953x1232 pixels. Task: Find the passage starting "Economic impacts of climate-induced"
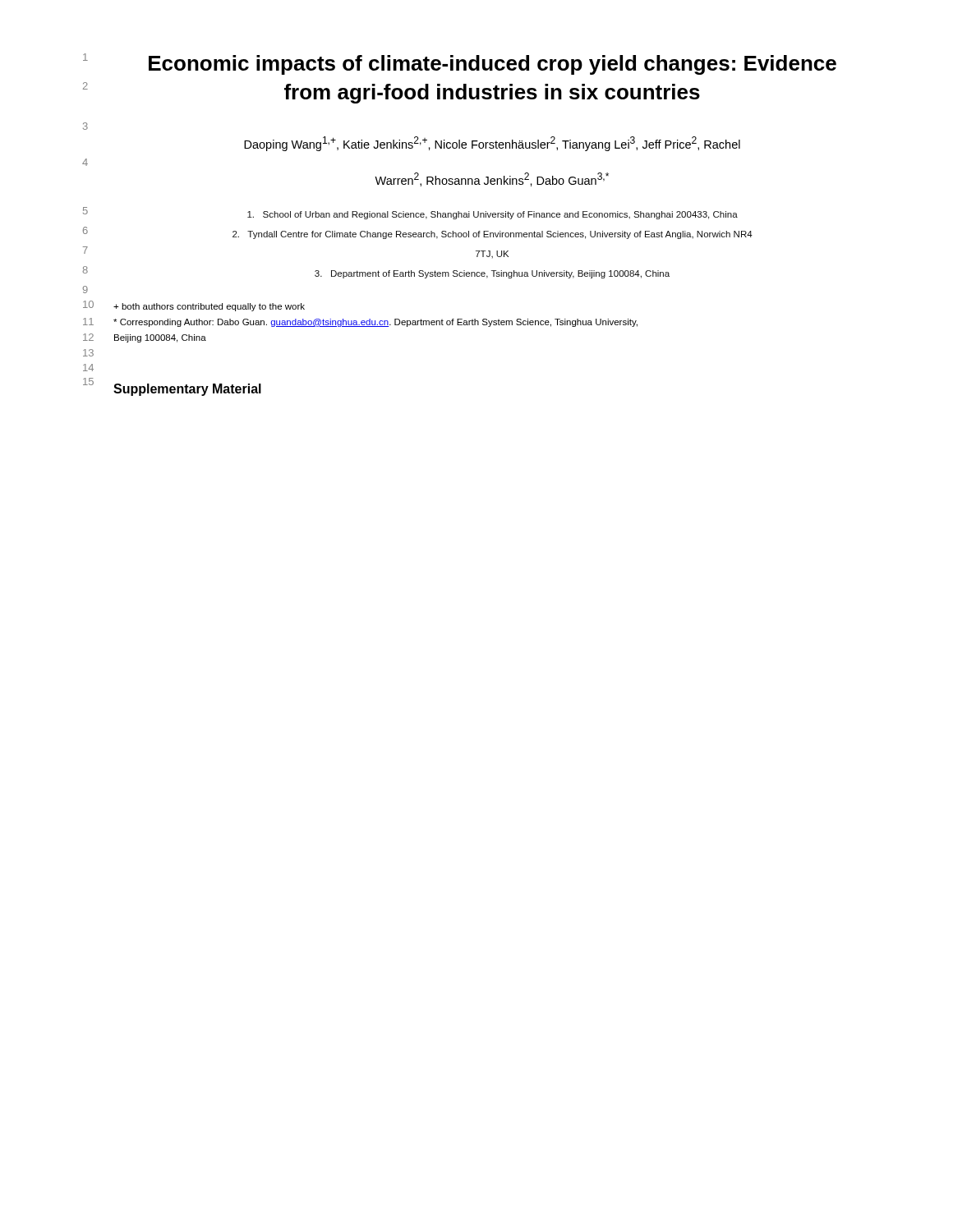pos(492,63)
